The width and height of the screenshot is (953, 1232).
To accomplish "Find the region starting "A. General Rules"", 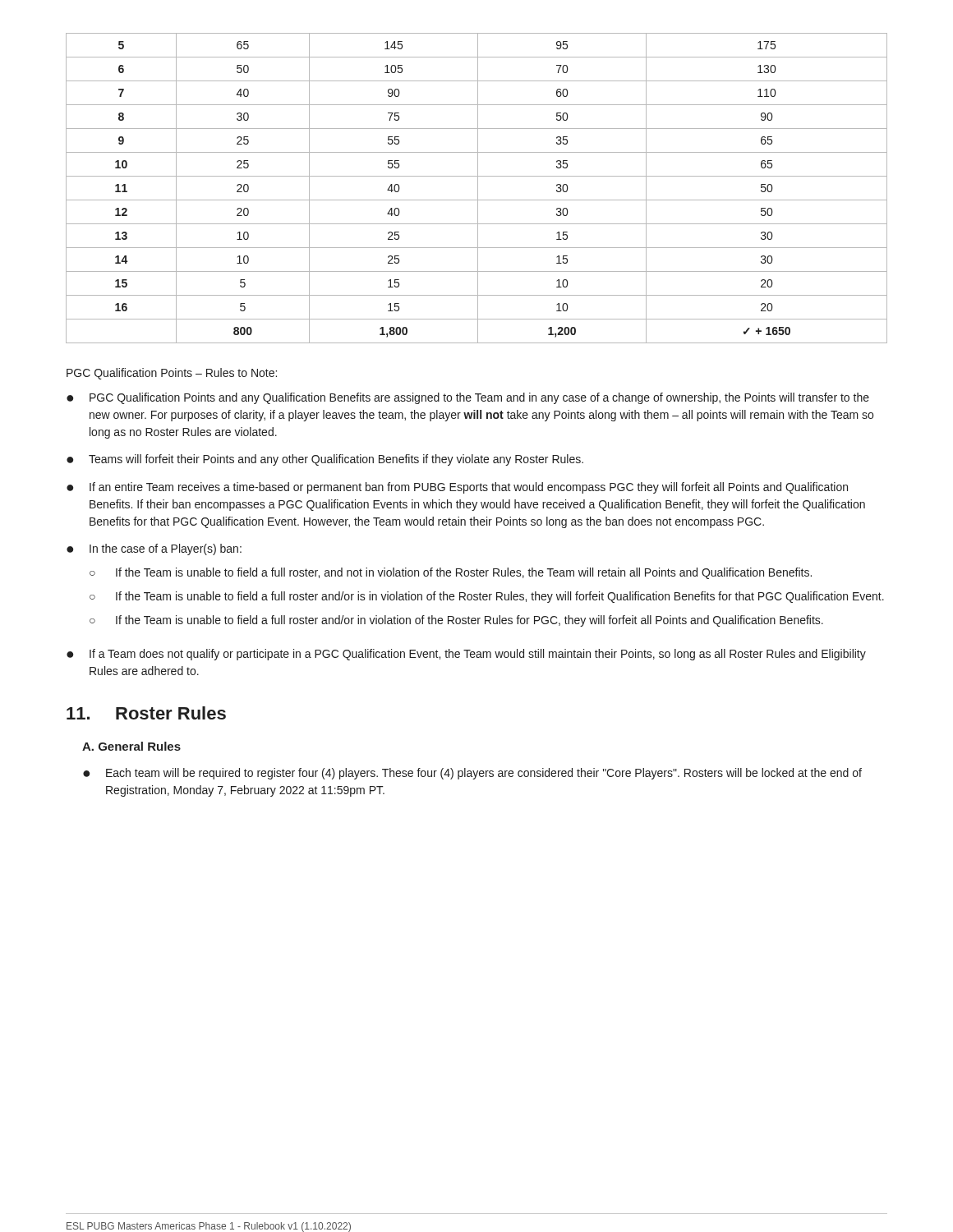I will 131,746.
